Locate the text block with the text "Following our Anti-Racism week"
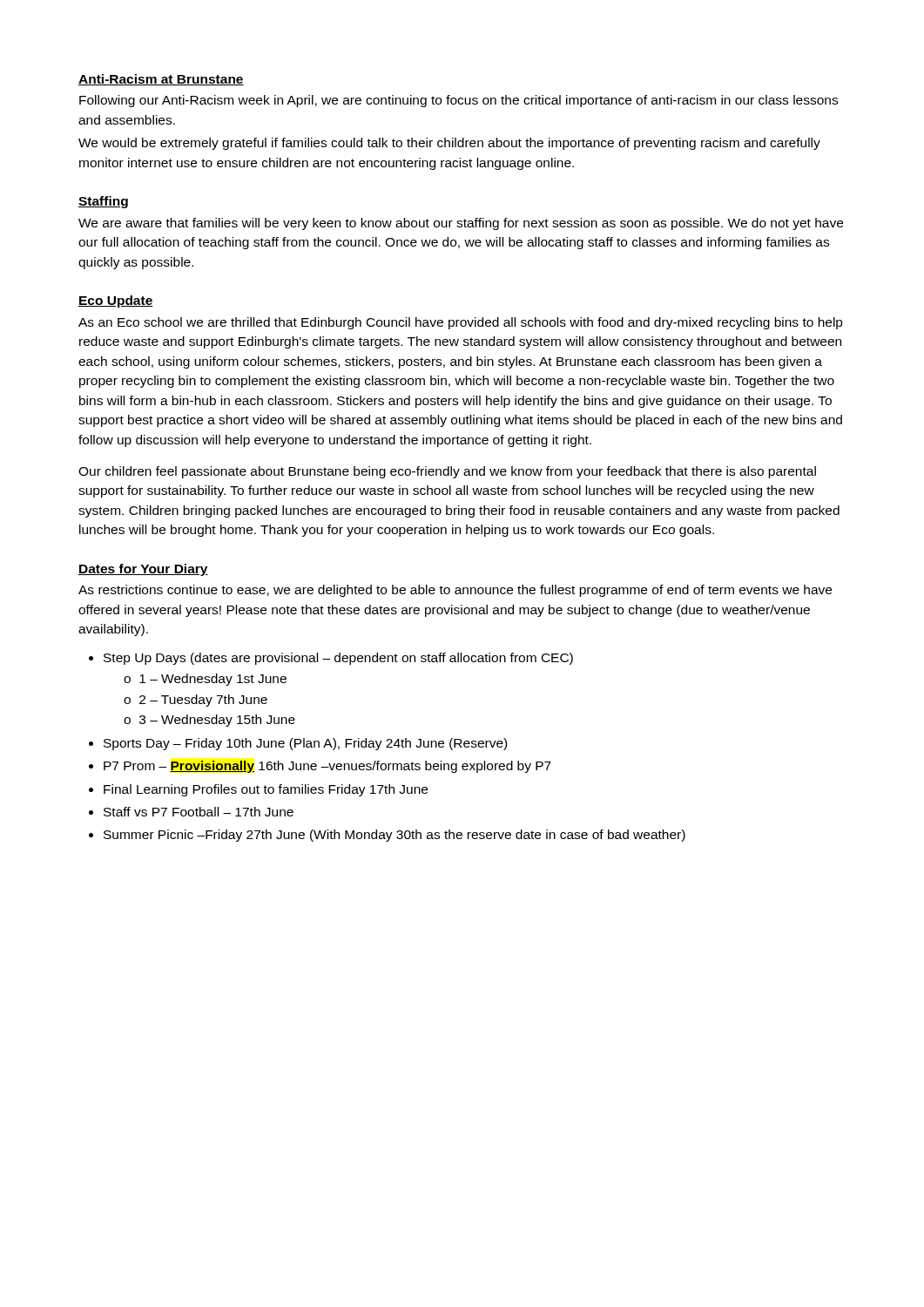Screen dimensions: 1307x924 pos(462,132)
